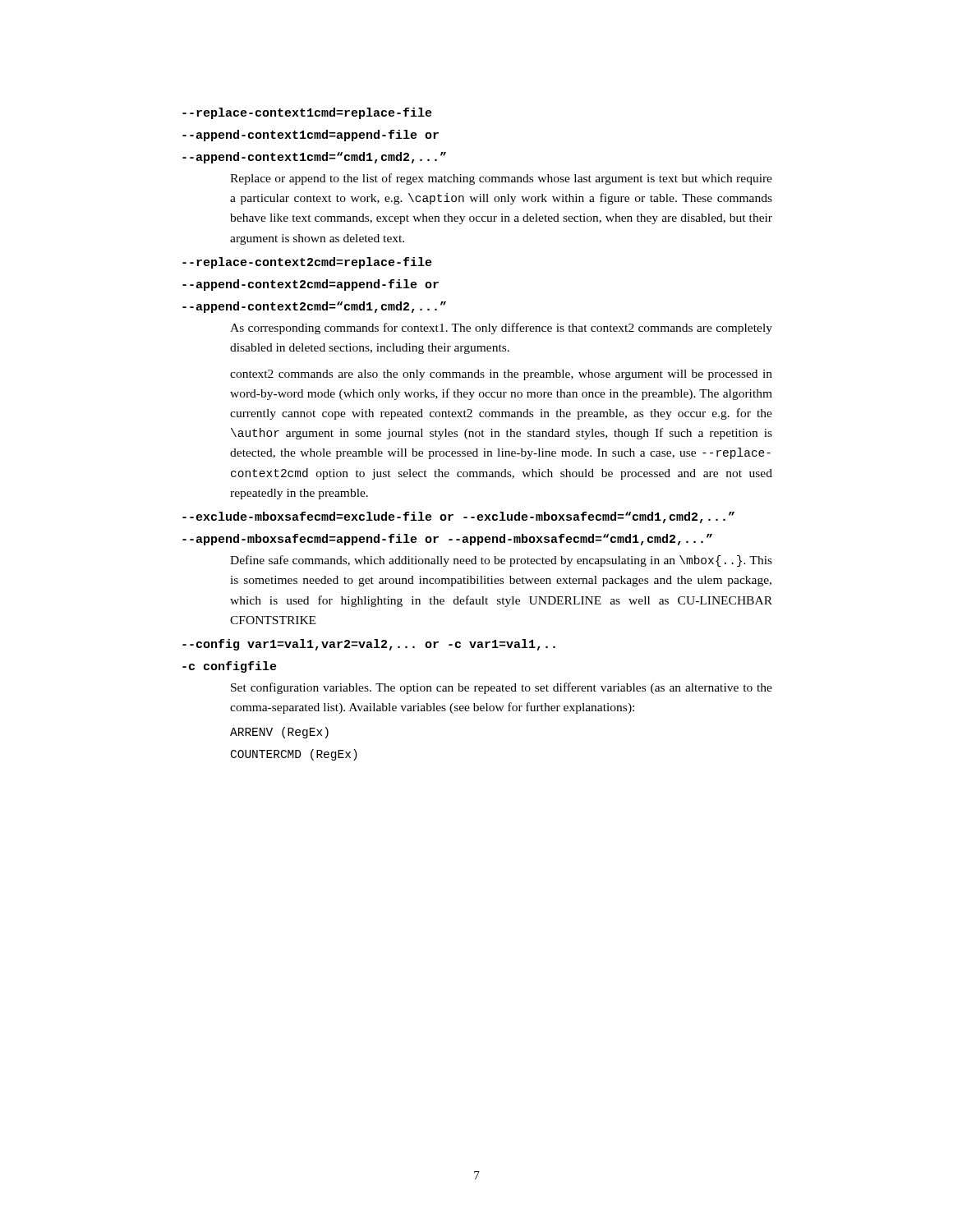Find the list item containing "-c configfile Set configuration variables. The"
The image size is (953, 1232).
click(476, 712)
